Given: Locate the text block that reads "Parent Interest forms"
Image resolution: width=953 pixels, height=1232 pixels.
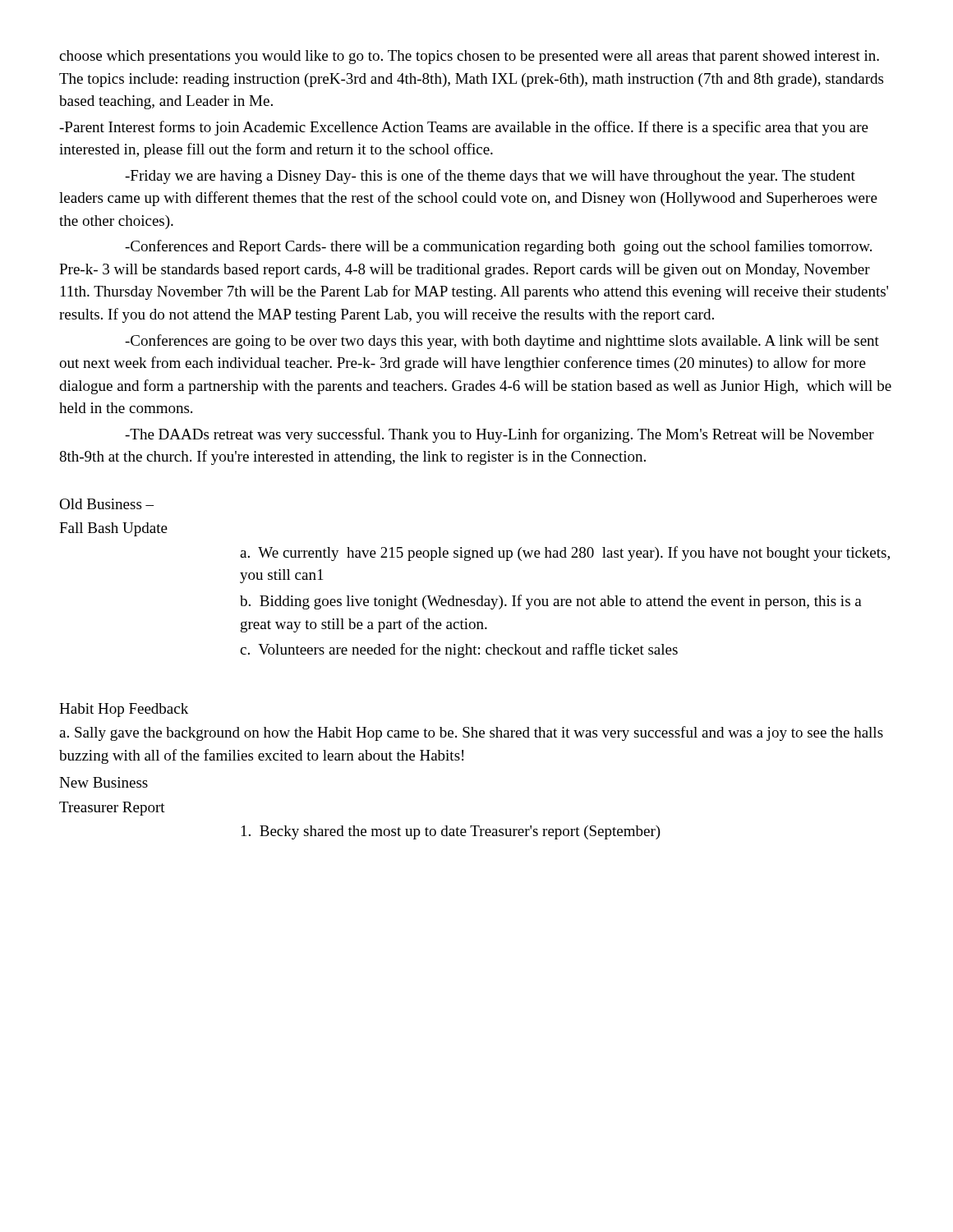Looking at the screenshot, I should pyautogui.click(x=464, y=138).
